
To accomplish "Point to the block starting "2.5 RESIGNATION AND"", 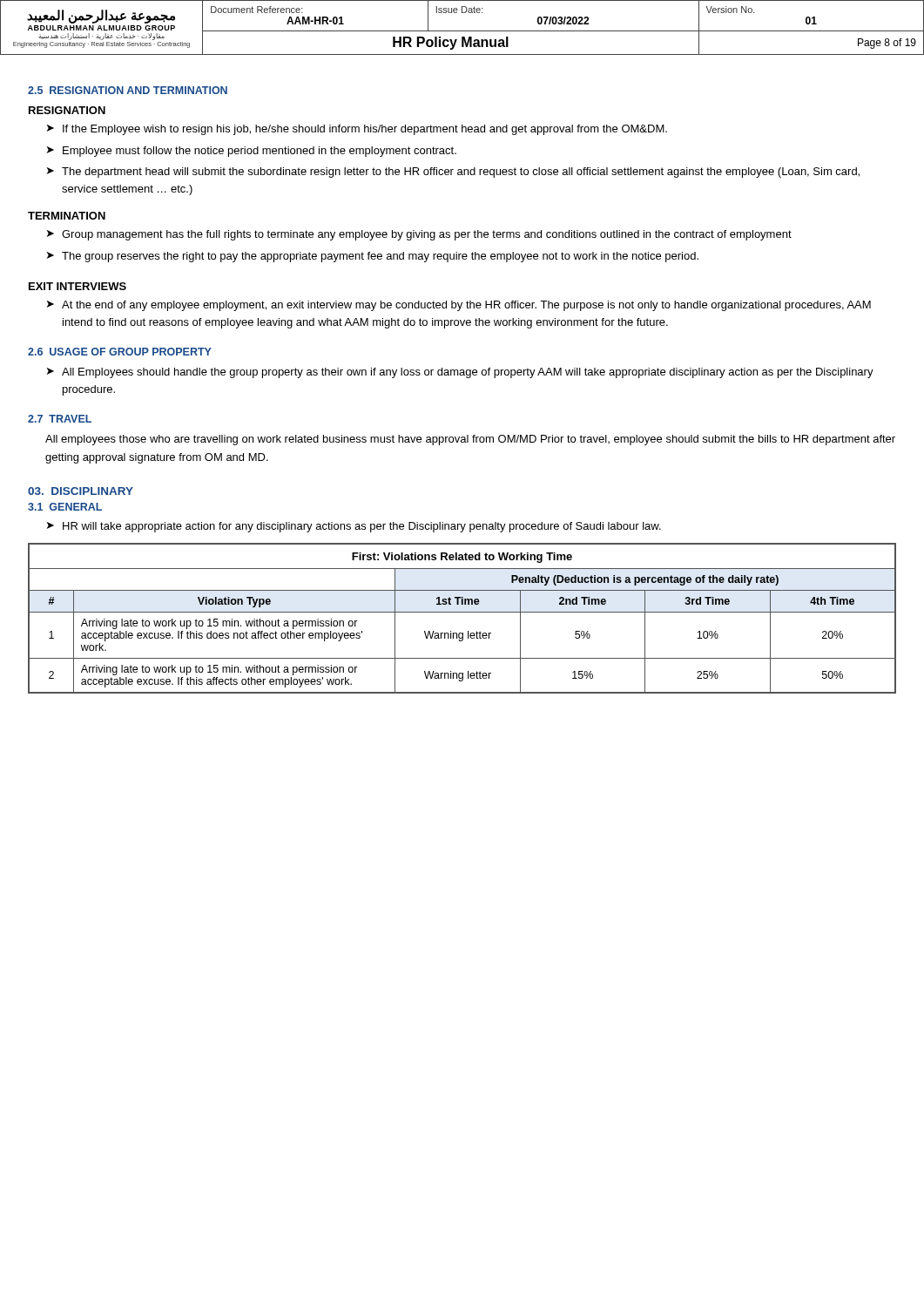I will pyautogui.click(x=128, y=91).
